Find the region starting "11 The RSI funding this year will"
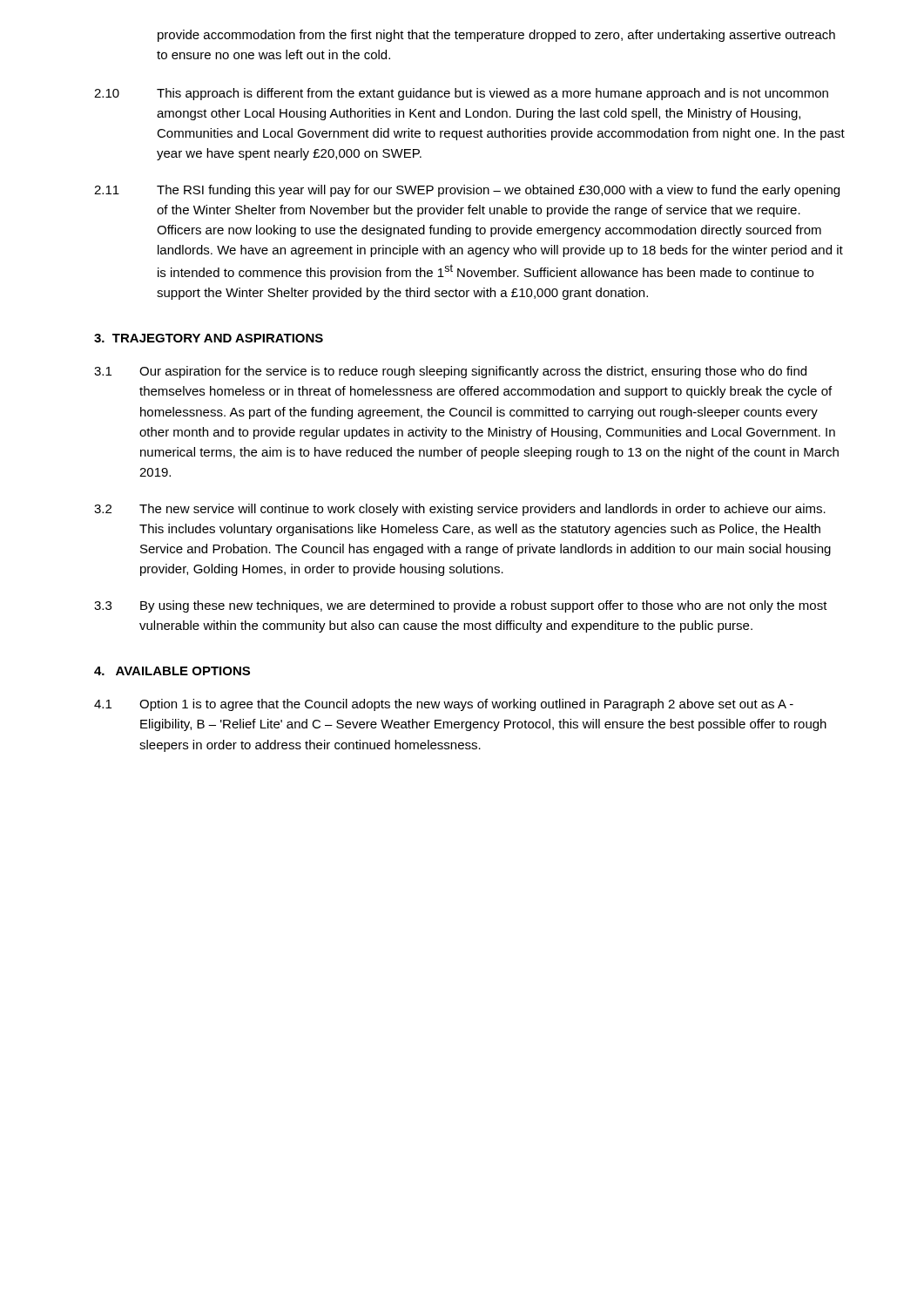 (470, 241)
